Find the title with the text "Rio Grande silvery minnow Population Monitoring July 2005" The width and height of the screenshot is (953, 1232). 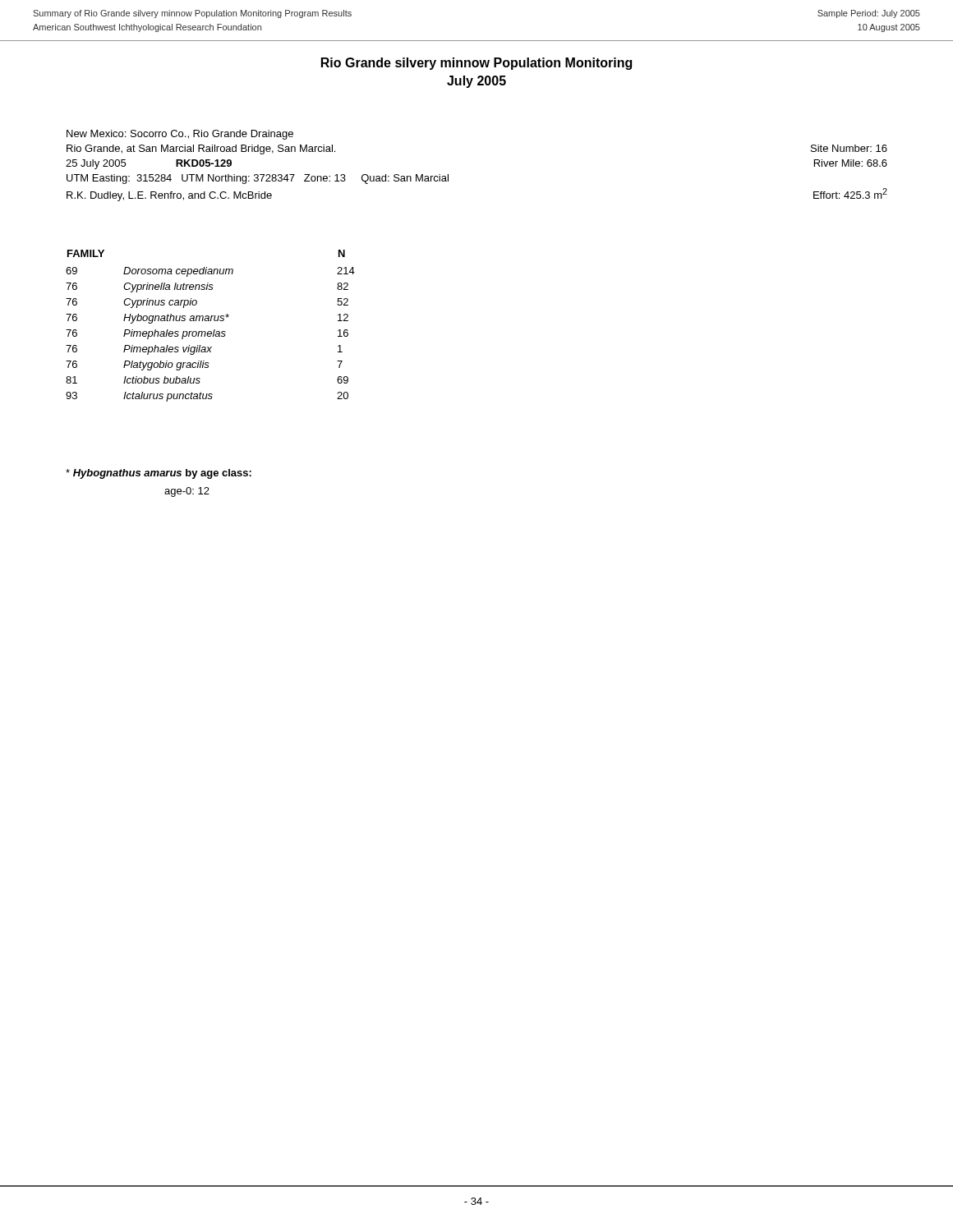(476, 72)
